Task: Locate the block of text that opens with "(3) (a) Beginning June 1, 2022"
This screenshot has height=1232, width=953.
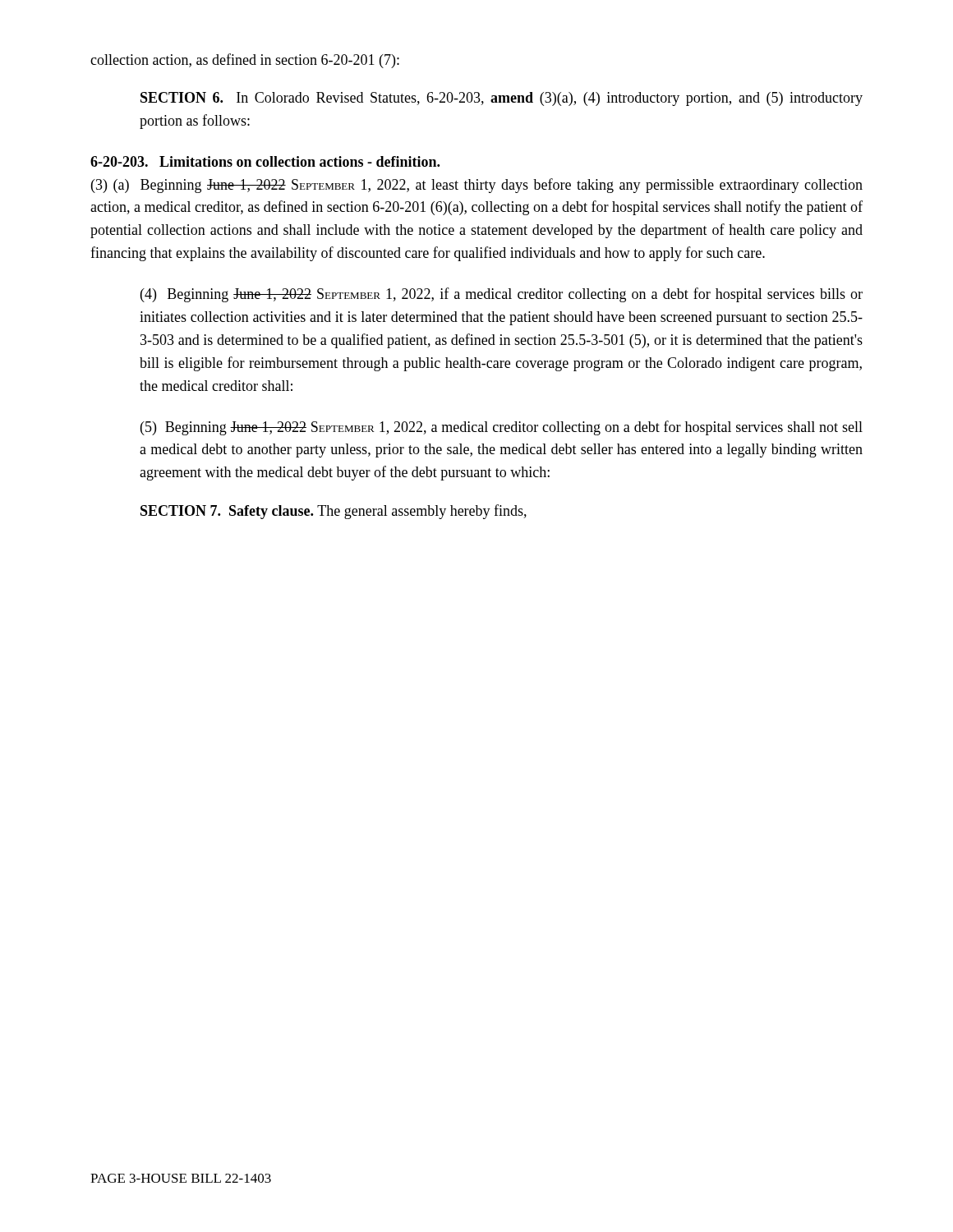Action: 476,219
